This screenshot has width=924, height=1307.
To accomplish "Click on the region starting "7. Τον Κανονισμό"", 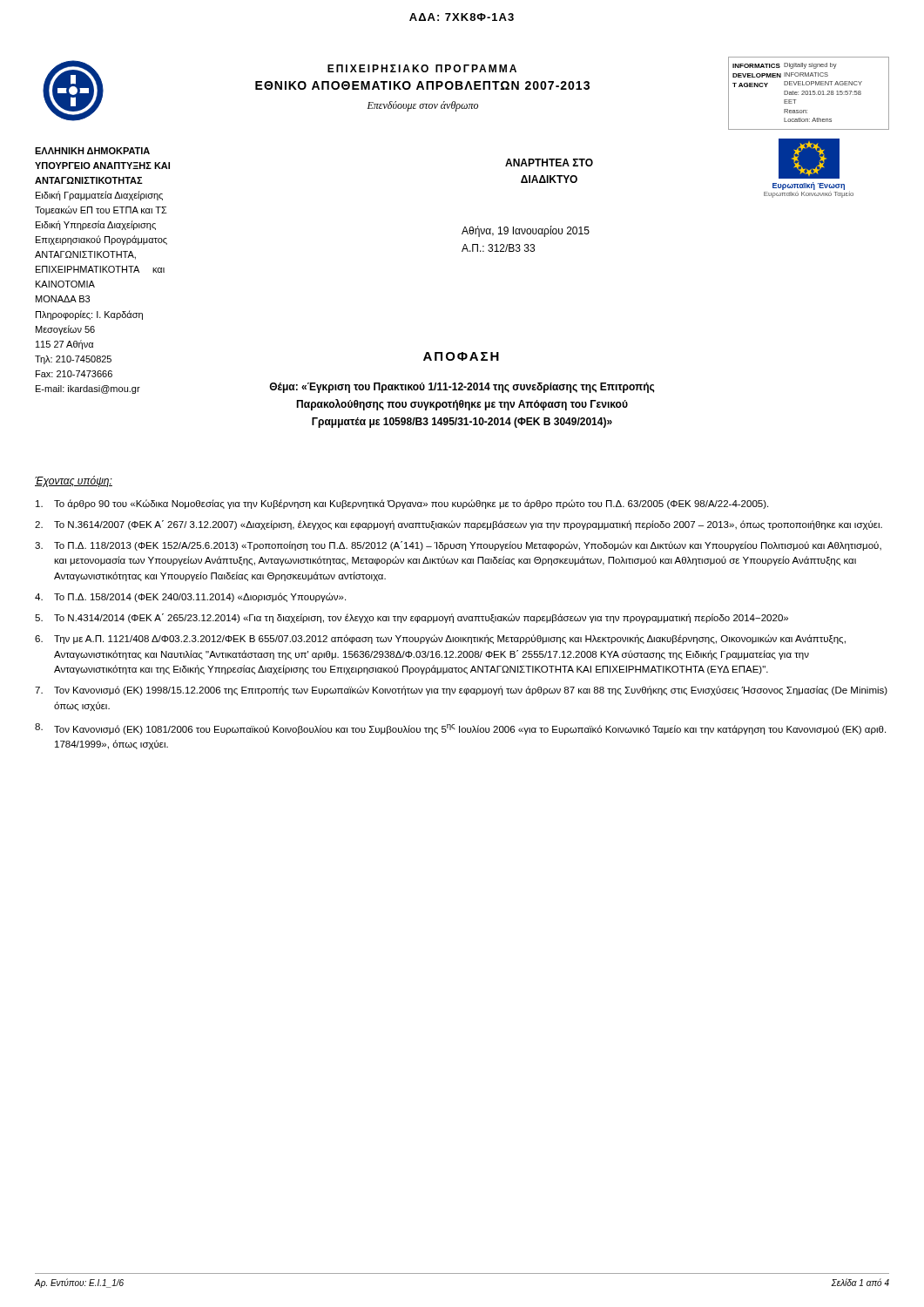I will [462, 699].
